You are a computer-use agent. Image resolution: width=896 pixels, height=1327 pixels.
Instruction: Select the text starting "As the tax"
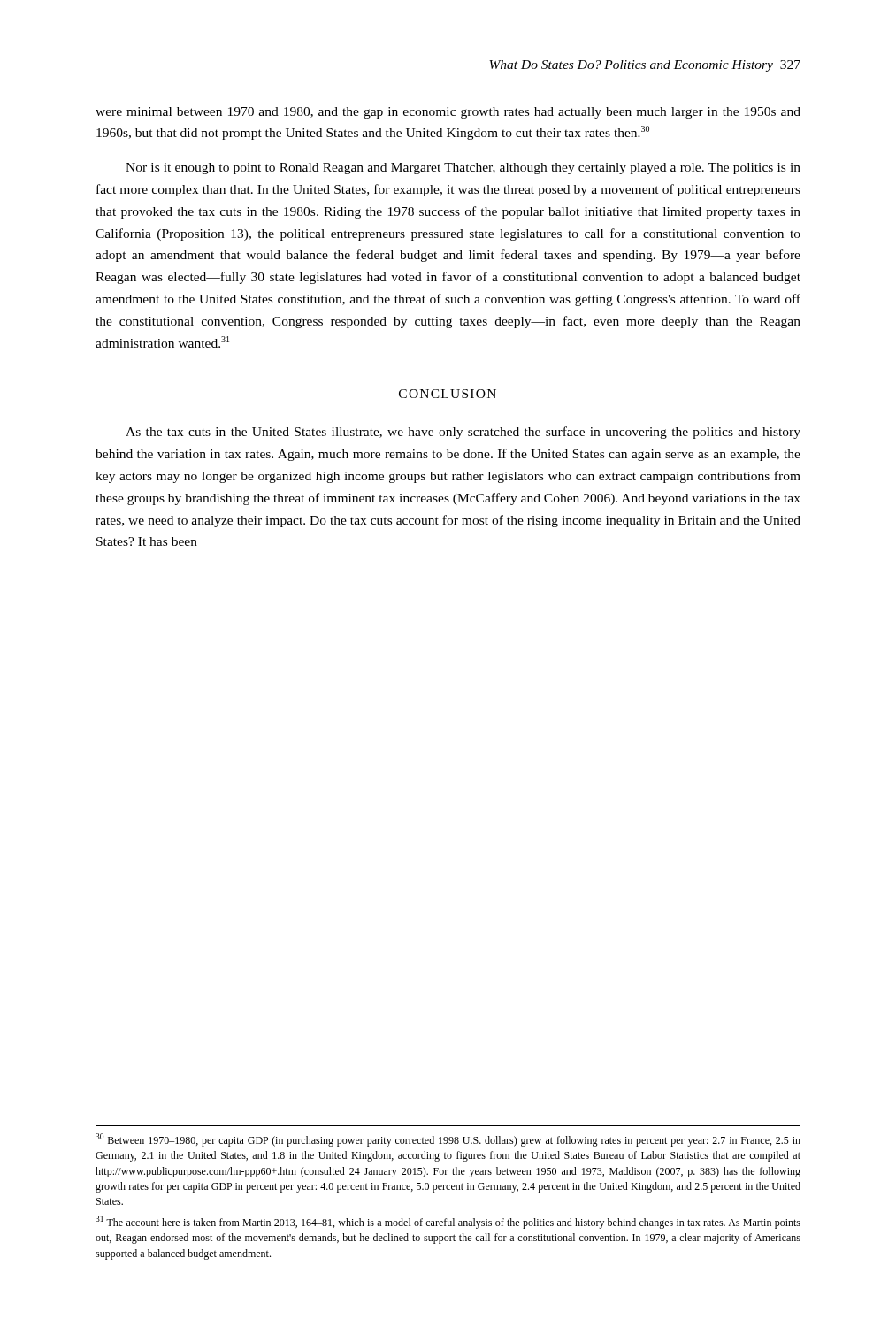tap(448, 486)
